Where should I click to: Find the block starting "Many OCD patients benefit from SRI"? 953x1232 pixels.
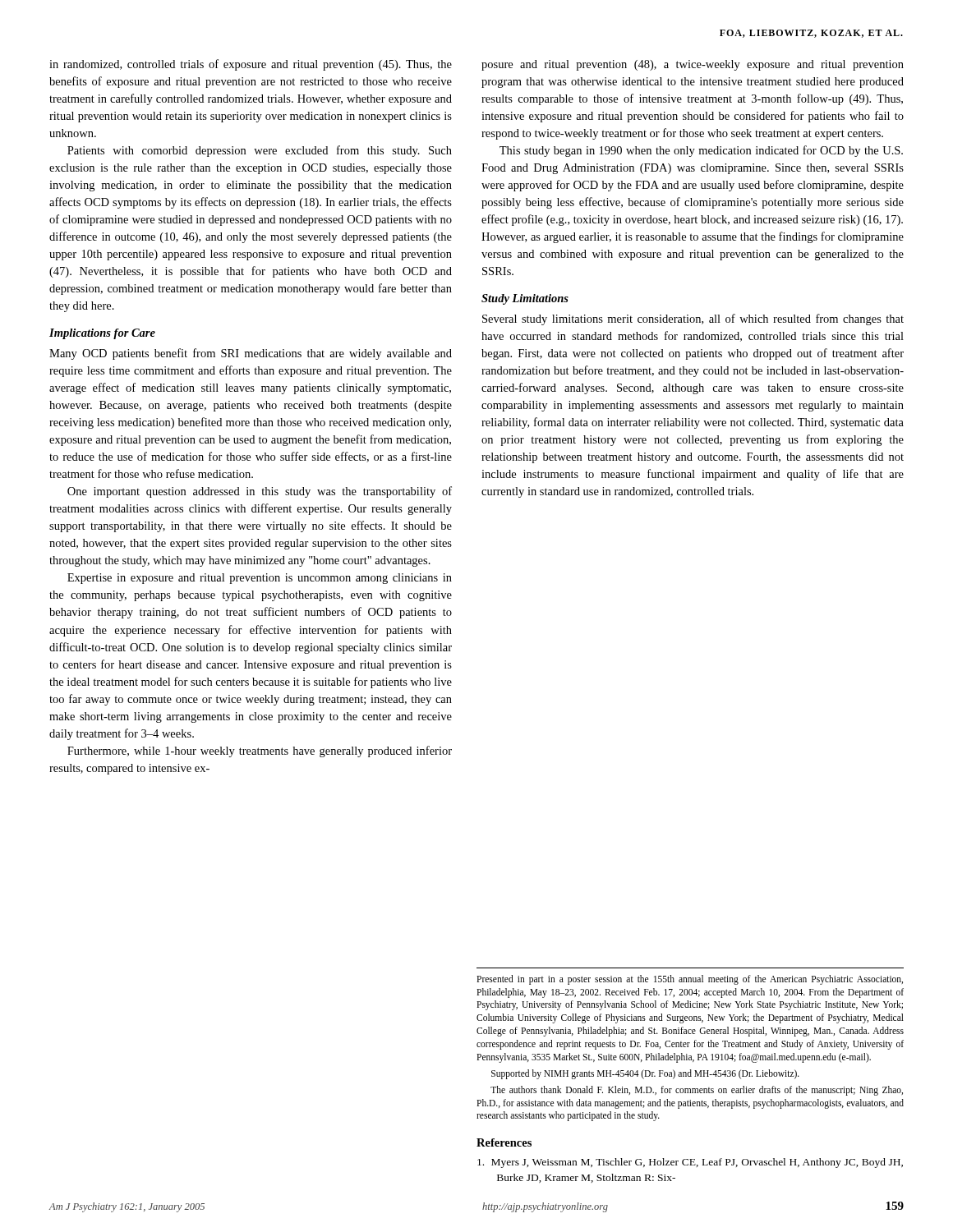[x=251, y=561]
